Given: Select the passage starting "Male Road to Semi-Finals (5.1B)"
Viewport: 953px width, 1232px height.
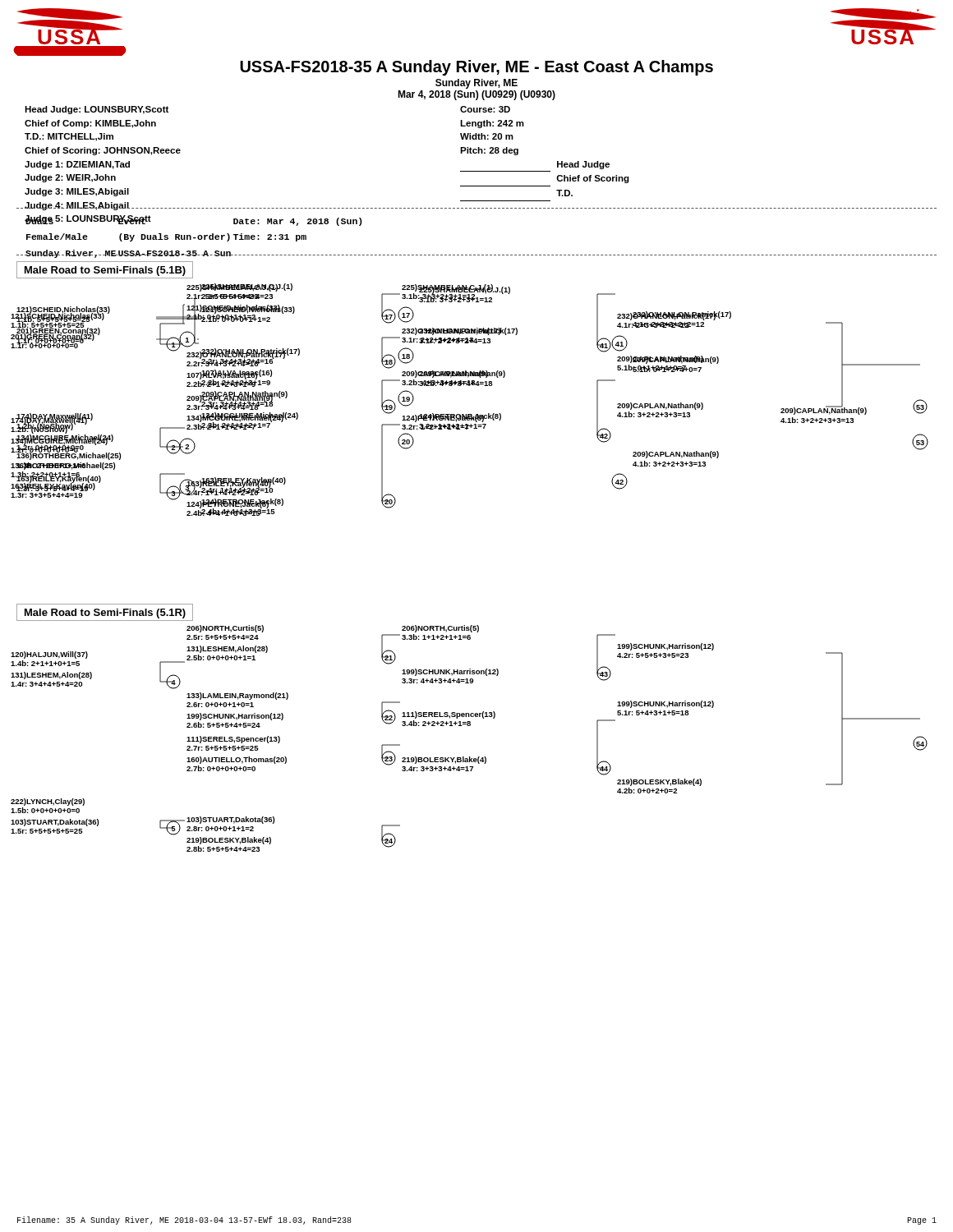Looking at the screenshot, I should point(105,270).
